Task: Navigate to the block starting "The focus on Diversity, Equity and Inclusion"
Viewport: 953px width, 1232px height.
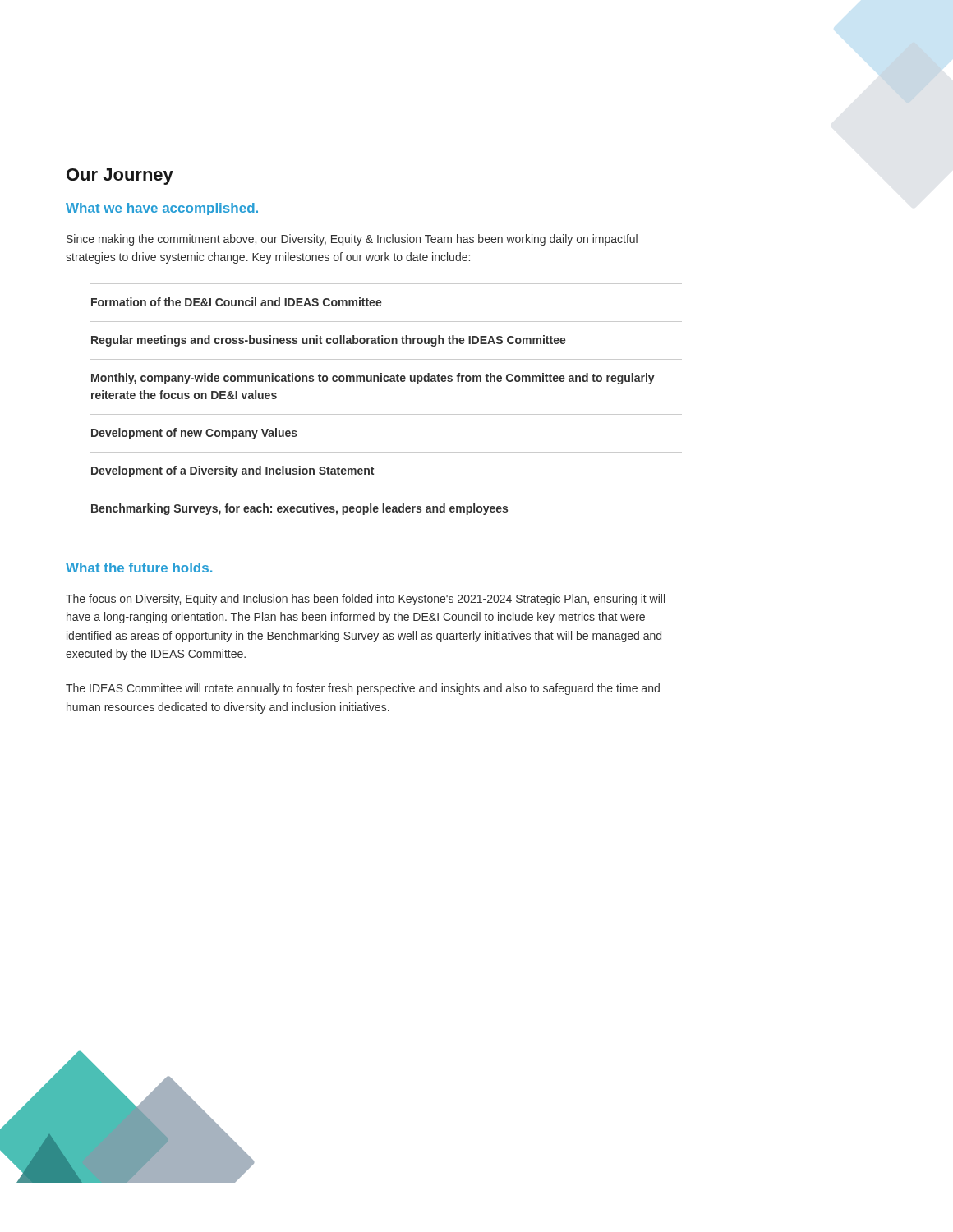Action: coord(366,626)
